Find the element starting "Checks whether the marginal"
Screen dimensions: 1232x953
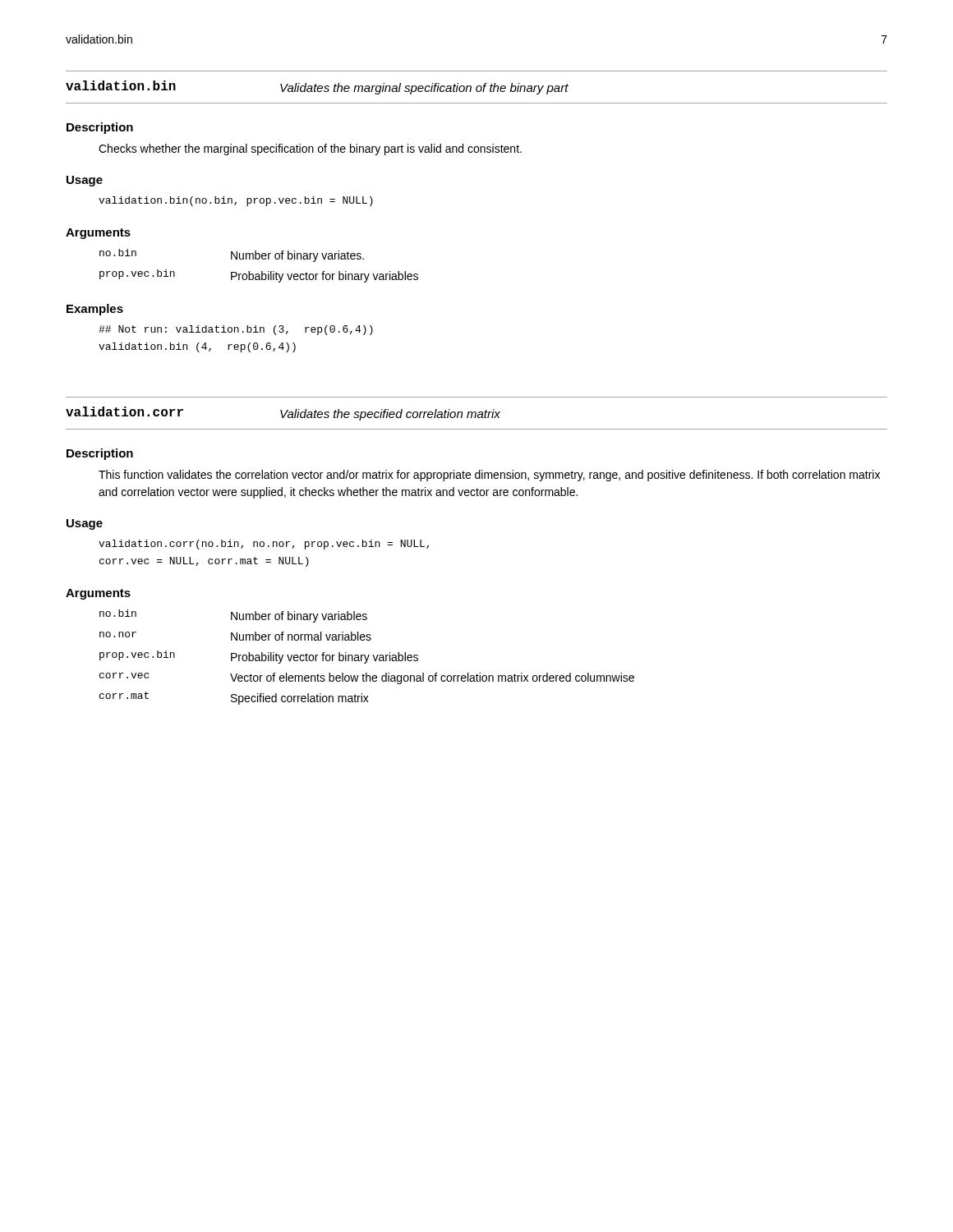pyautogui.click(x=310, y=149)
